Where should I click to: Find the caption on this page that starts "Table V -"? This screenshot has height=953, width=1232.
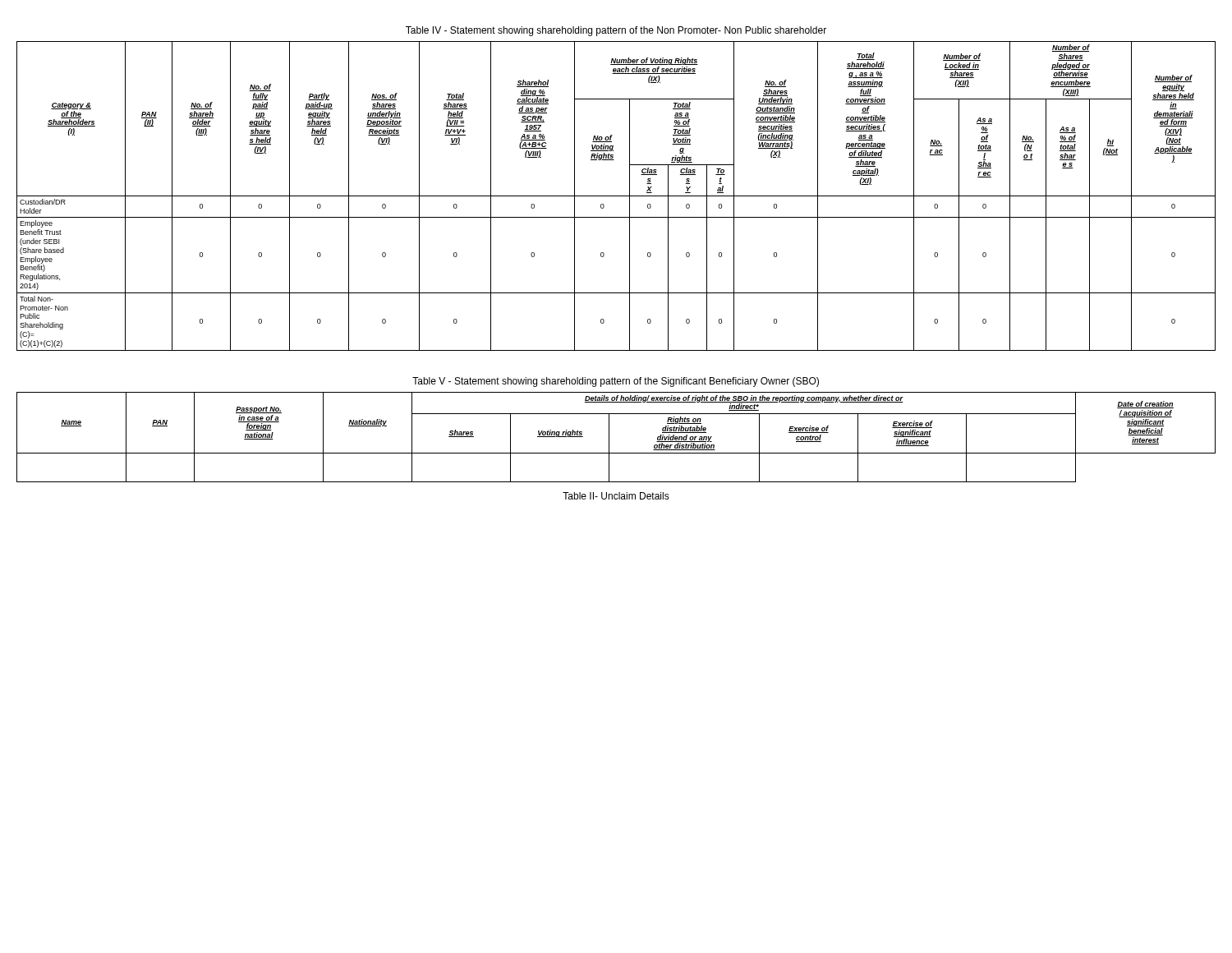pos(616,381)
